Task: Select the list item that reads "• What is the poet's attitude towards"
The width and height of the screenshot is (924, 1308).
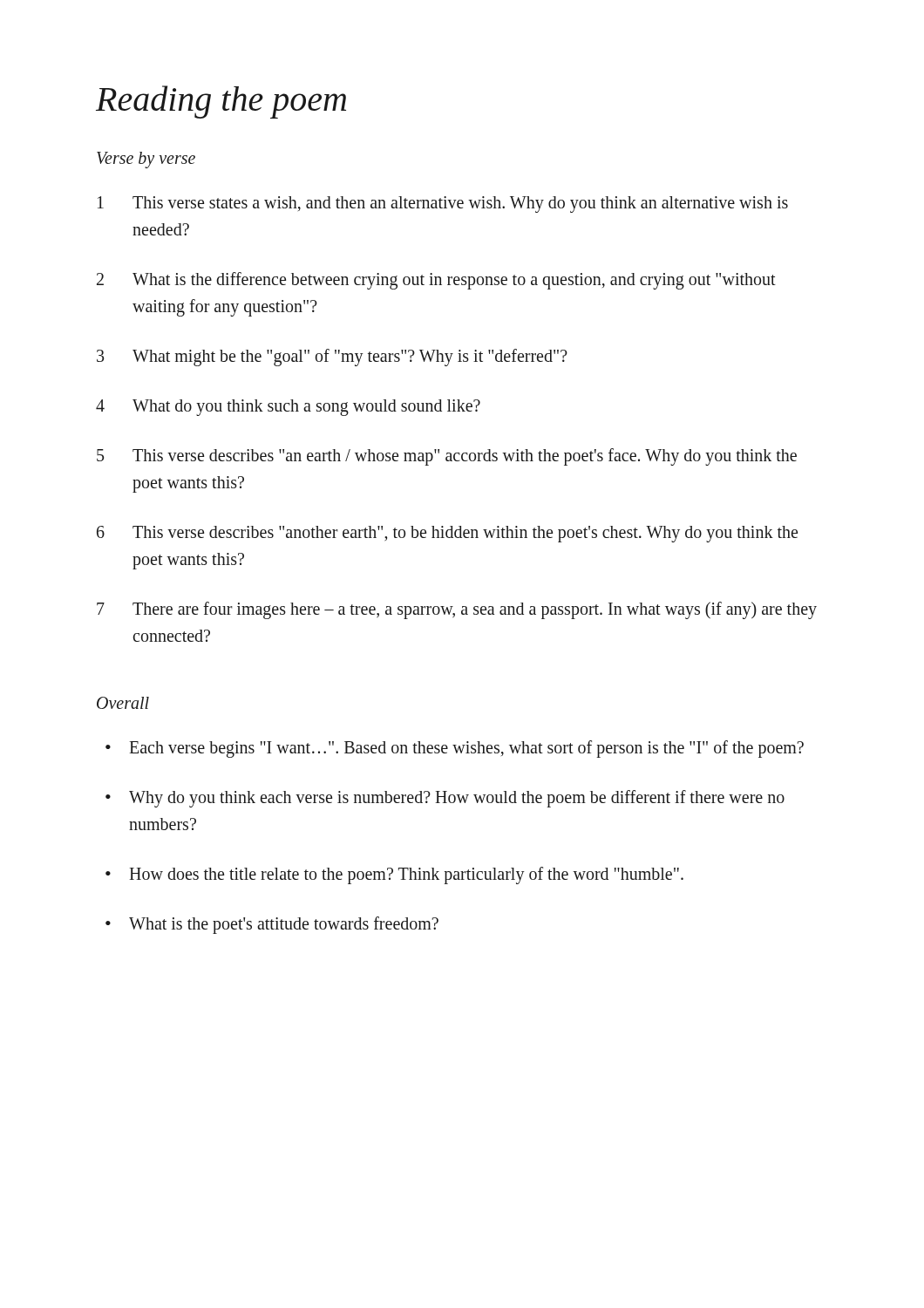Action: [x=272, y=925]
